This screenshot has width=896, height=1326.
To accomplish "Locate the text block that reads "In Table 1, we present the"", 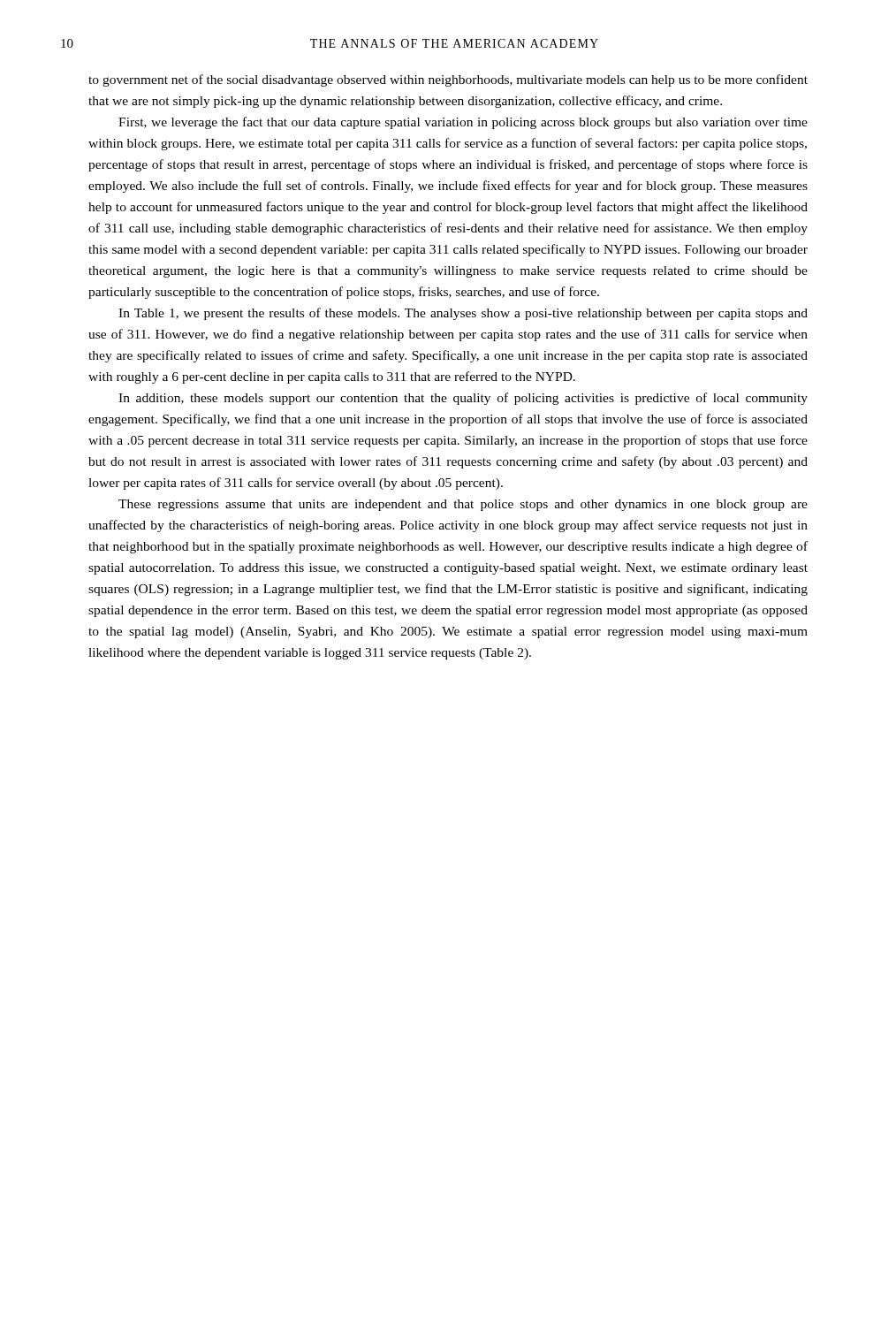I will pyautogui.click(x=448, y=345).
